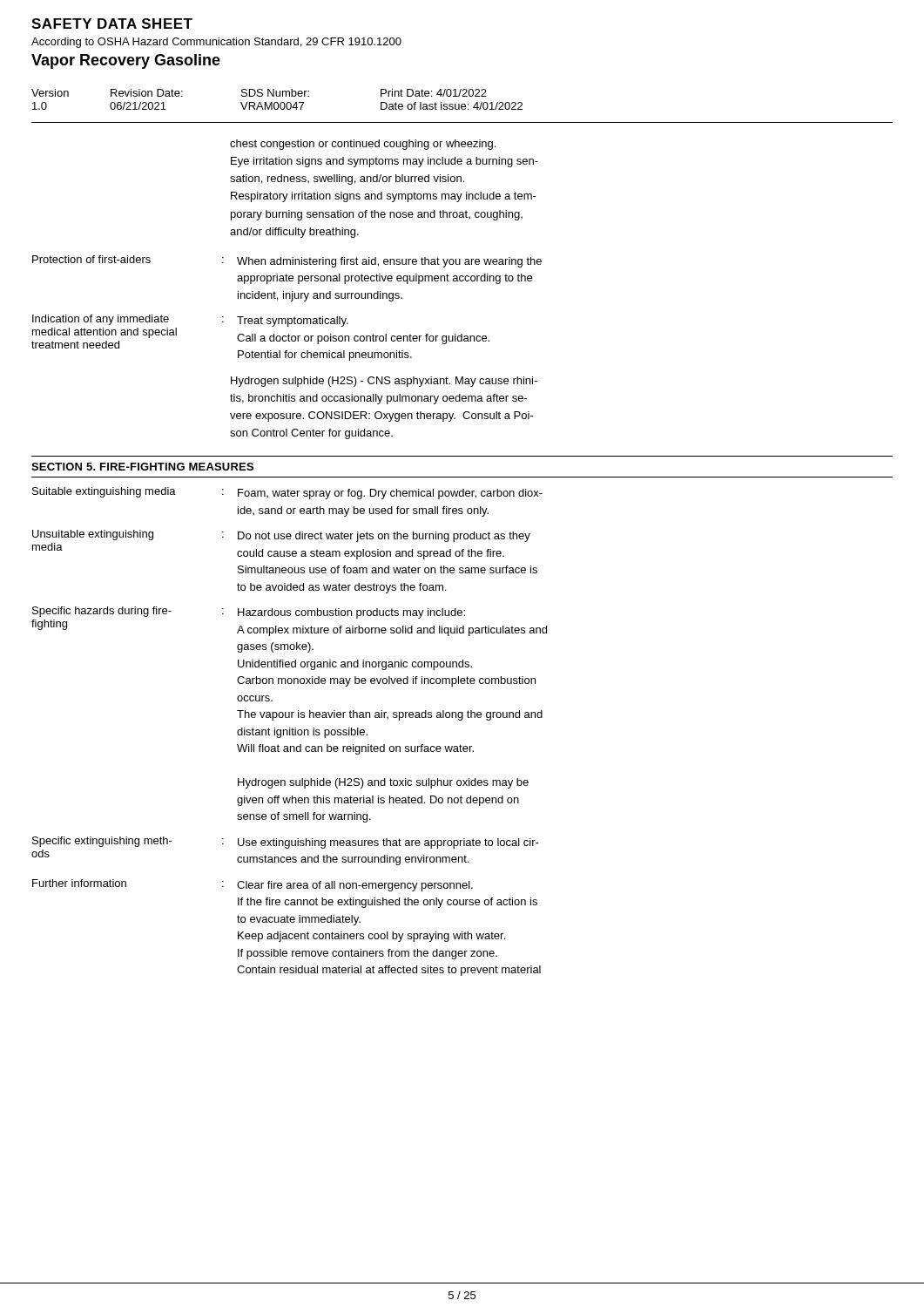Find the block on this page that starts "Suitable extinguishing media : Foam, water spray"
Image resolution: width=924 pixels, height=1307 pixels.
tap(462, 502)
